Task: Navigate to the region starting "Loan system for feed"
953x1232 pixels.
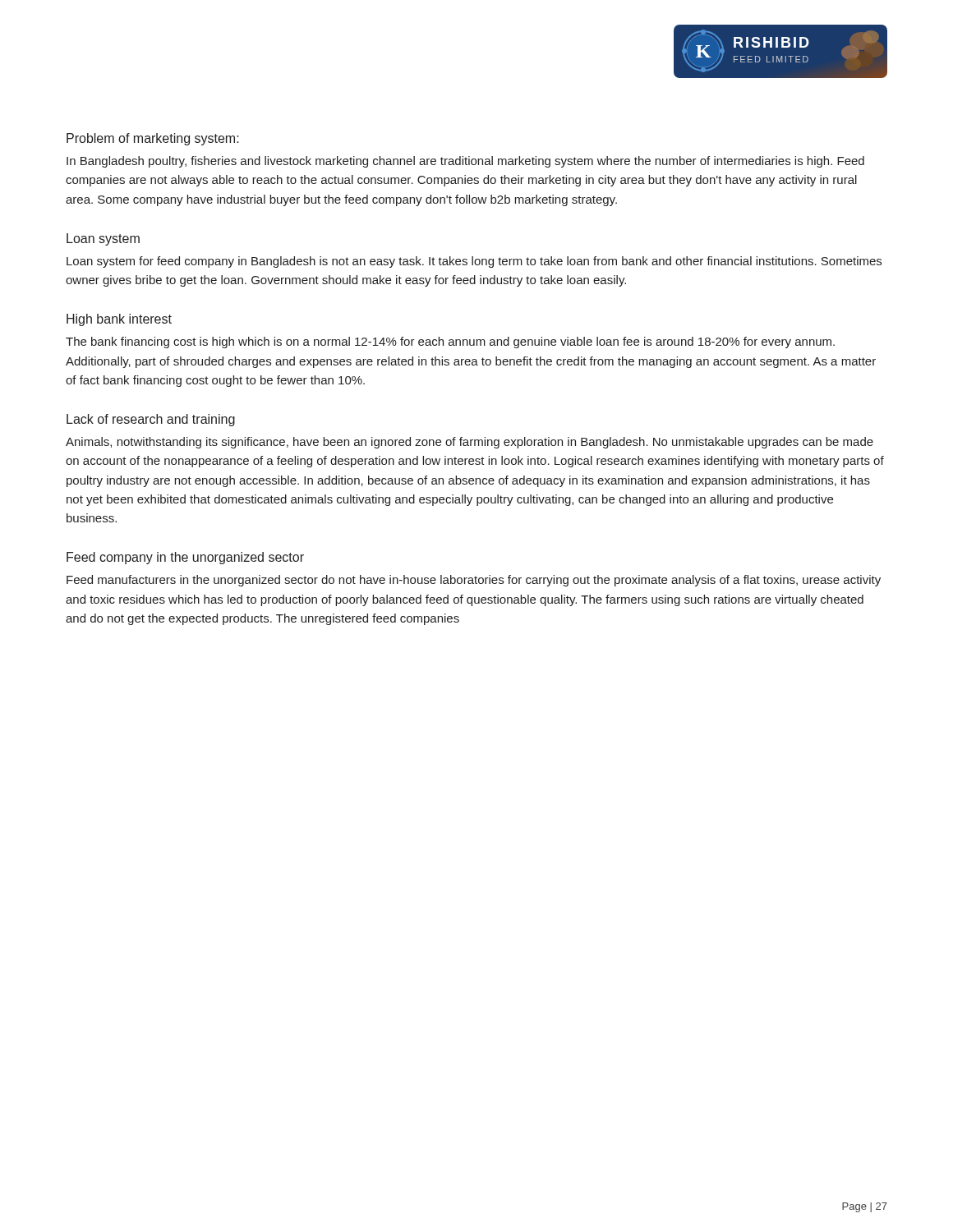Action: coord(474,270)
